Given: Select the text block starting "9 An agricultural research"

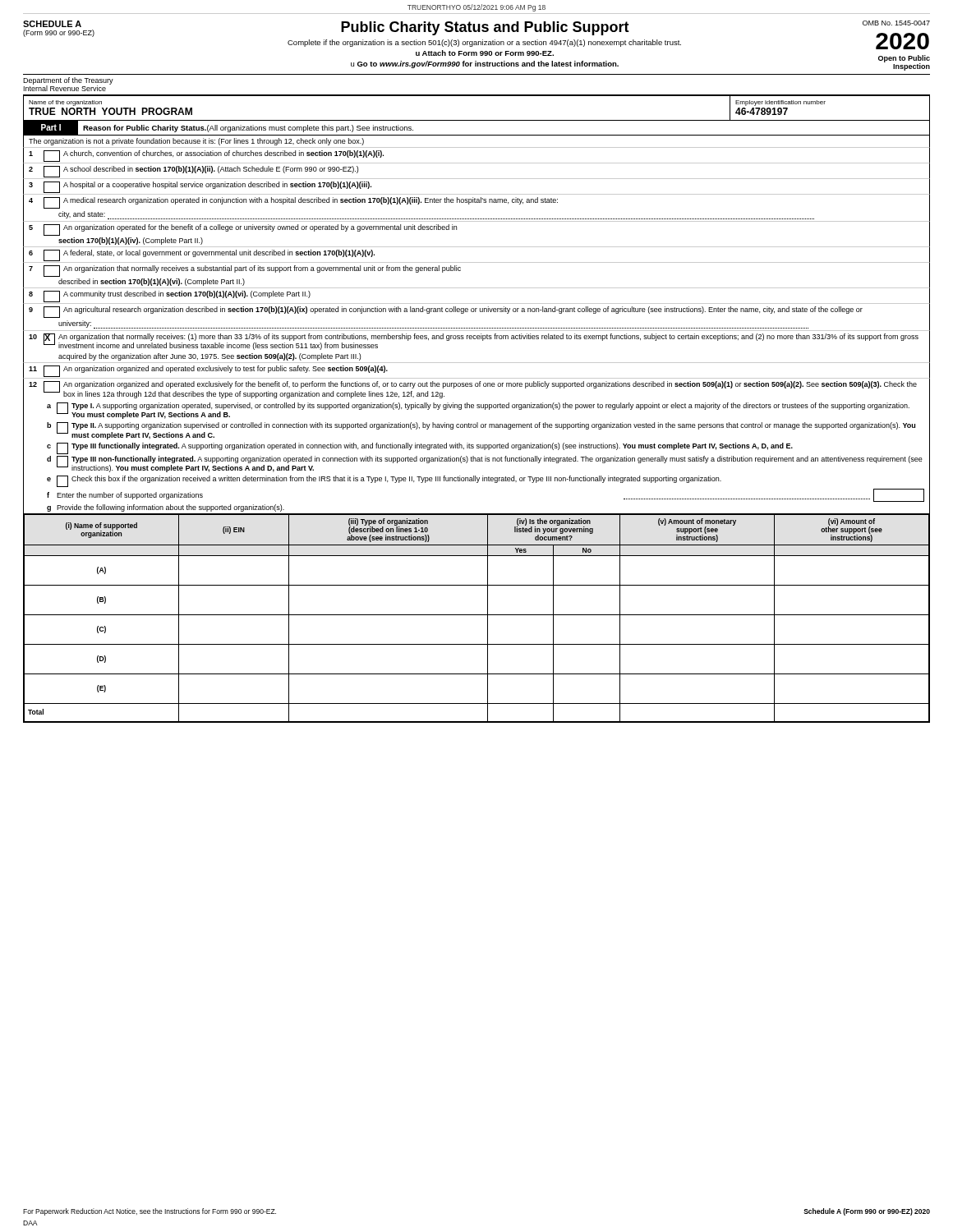Looking at the screenshot, I should click(476, 311).
